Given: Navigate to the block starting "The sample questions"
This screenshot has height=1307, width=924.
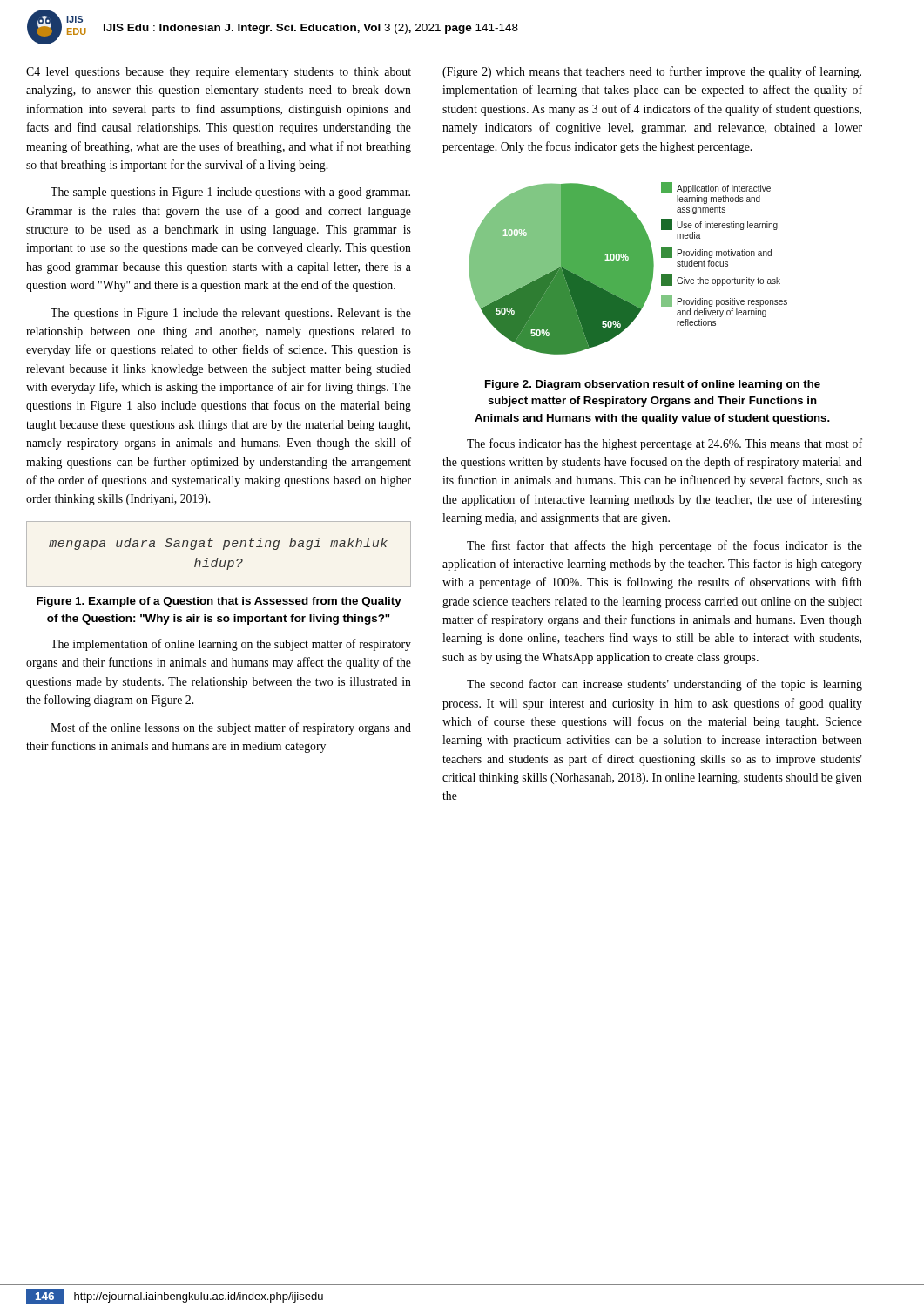Looking at the screenshot, I should tap(219, 239).
